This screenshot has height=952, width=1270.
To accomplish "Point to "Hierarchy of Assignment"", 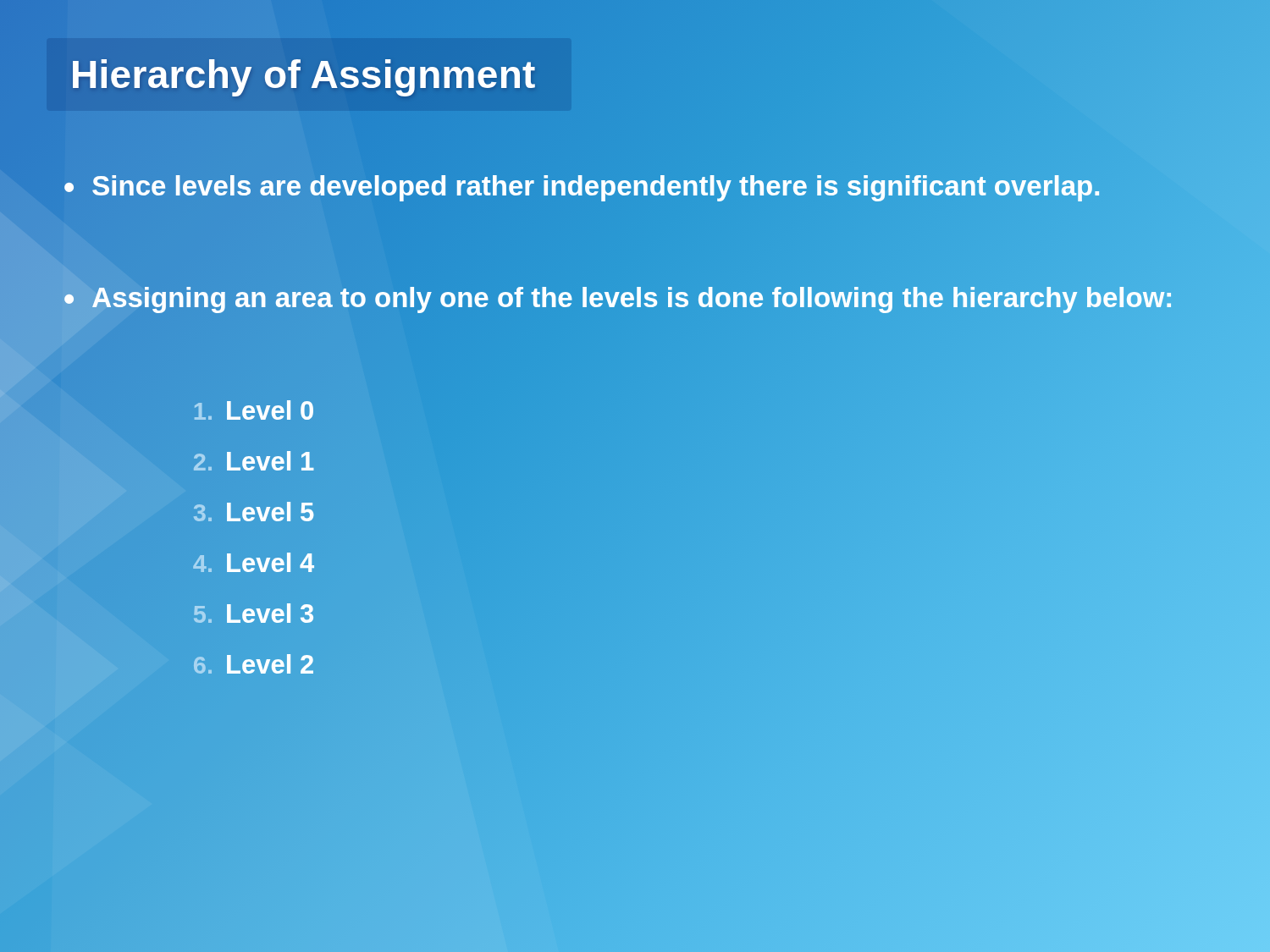I will [303, 74].
